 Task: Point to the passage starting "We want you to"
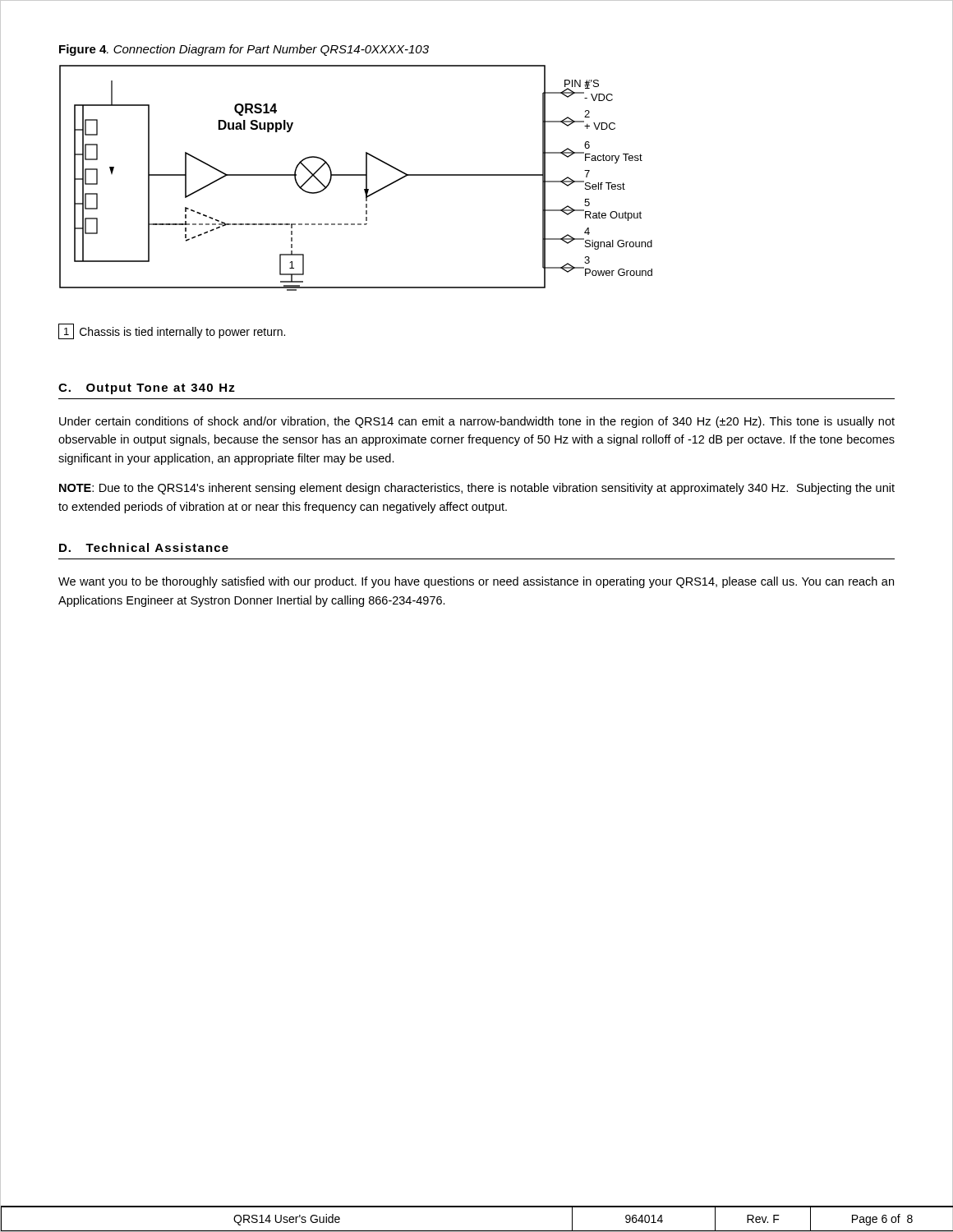point(476,591)
